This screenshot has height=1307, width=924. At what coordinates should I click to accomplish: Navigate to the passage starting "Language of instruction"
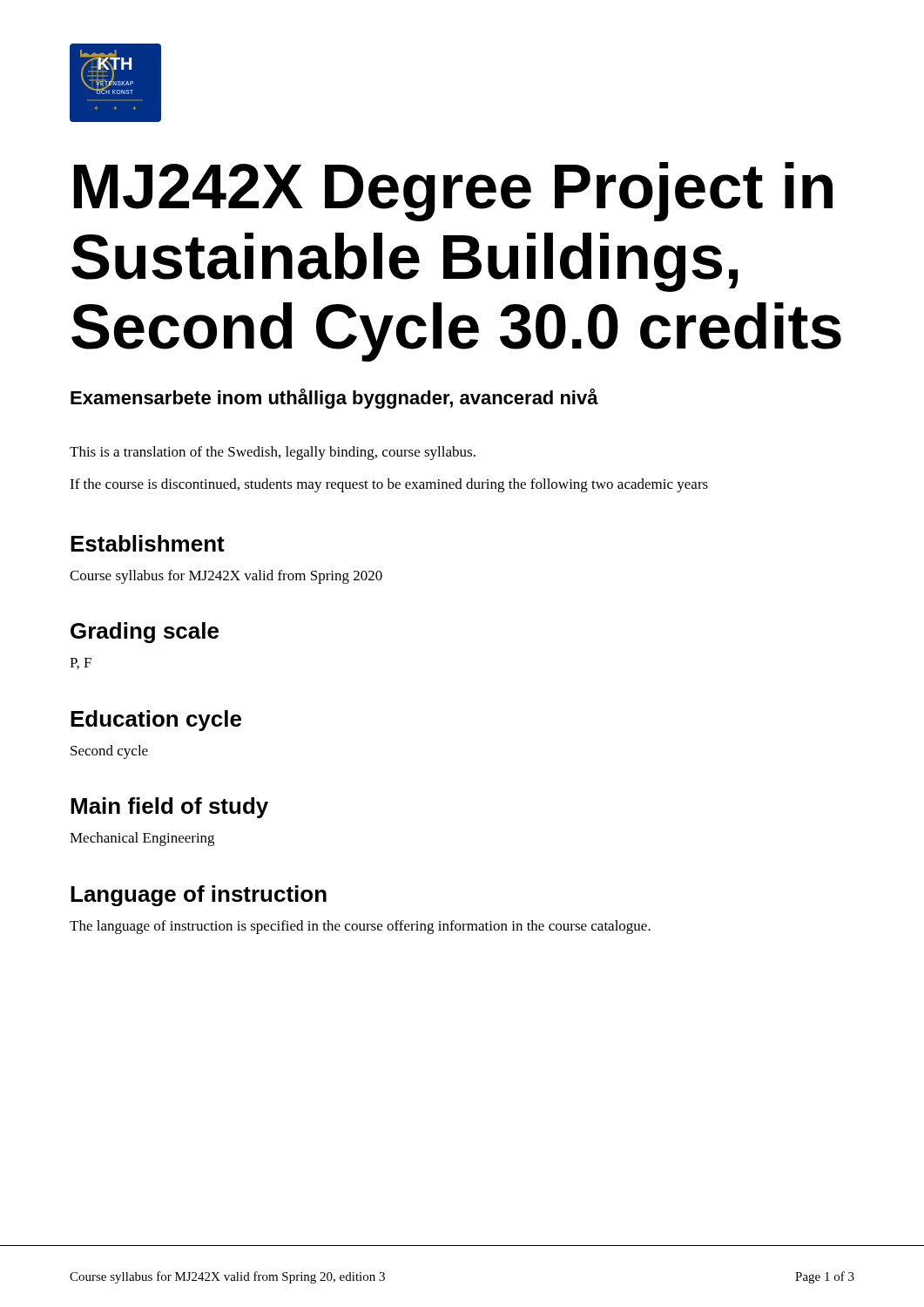point(199,894)
